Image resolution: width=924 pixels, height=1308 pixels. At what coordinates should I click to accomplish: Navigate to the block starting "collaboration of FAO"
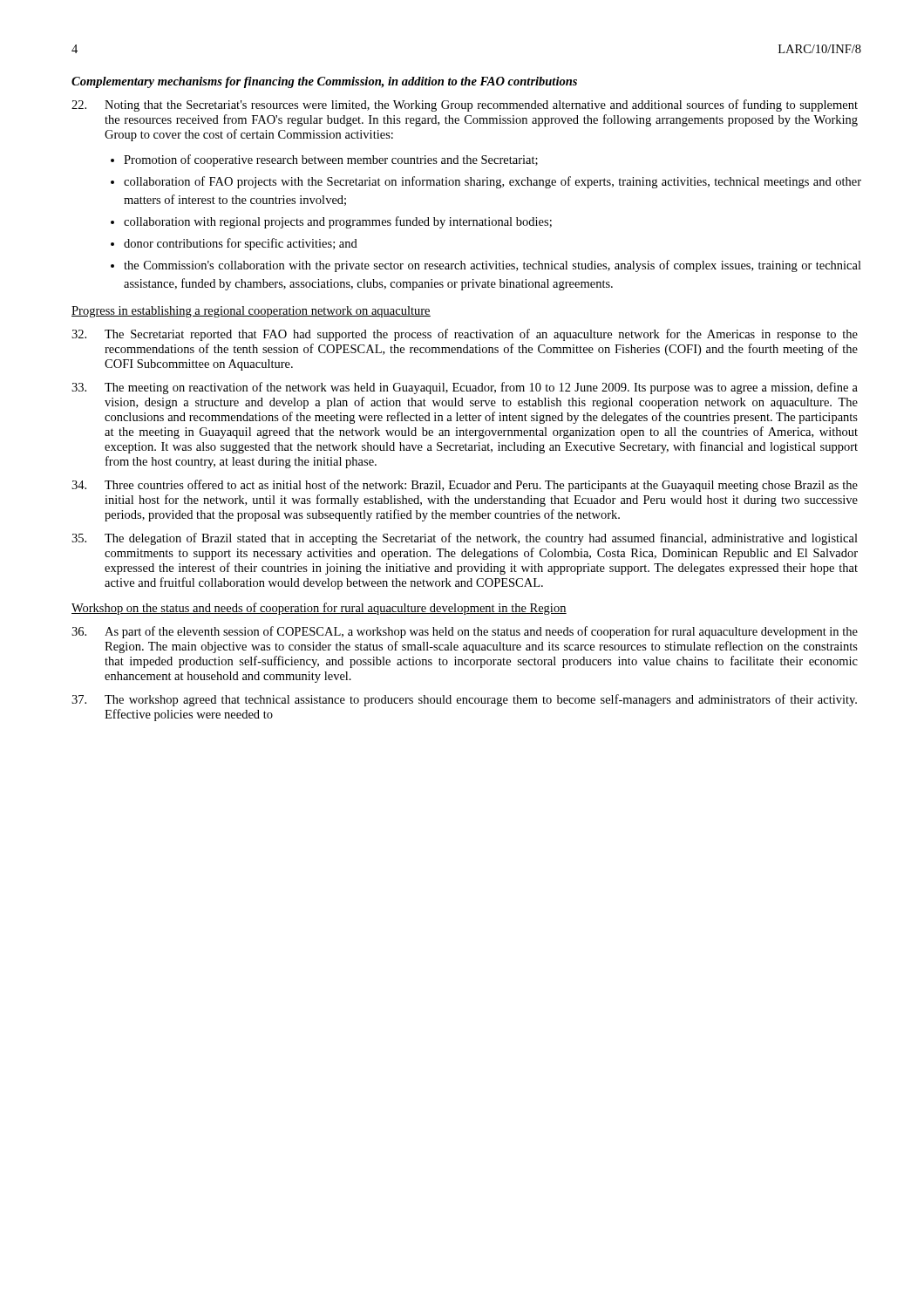tap(493, 191)
